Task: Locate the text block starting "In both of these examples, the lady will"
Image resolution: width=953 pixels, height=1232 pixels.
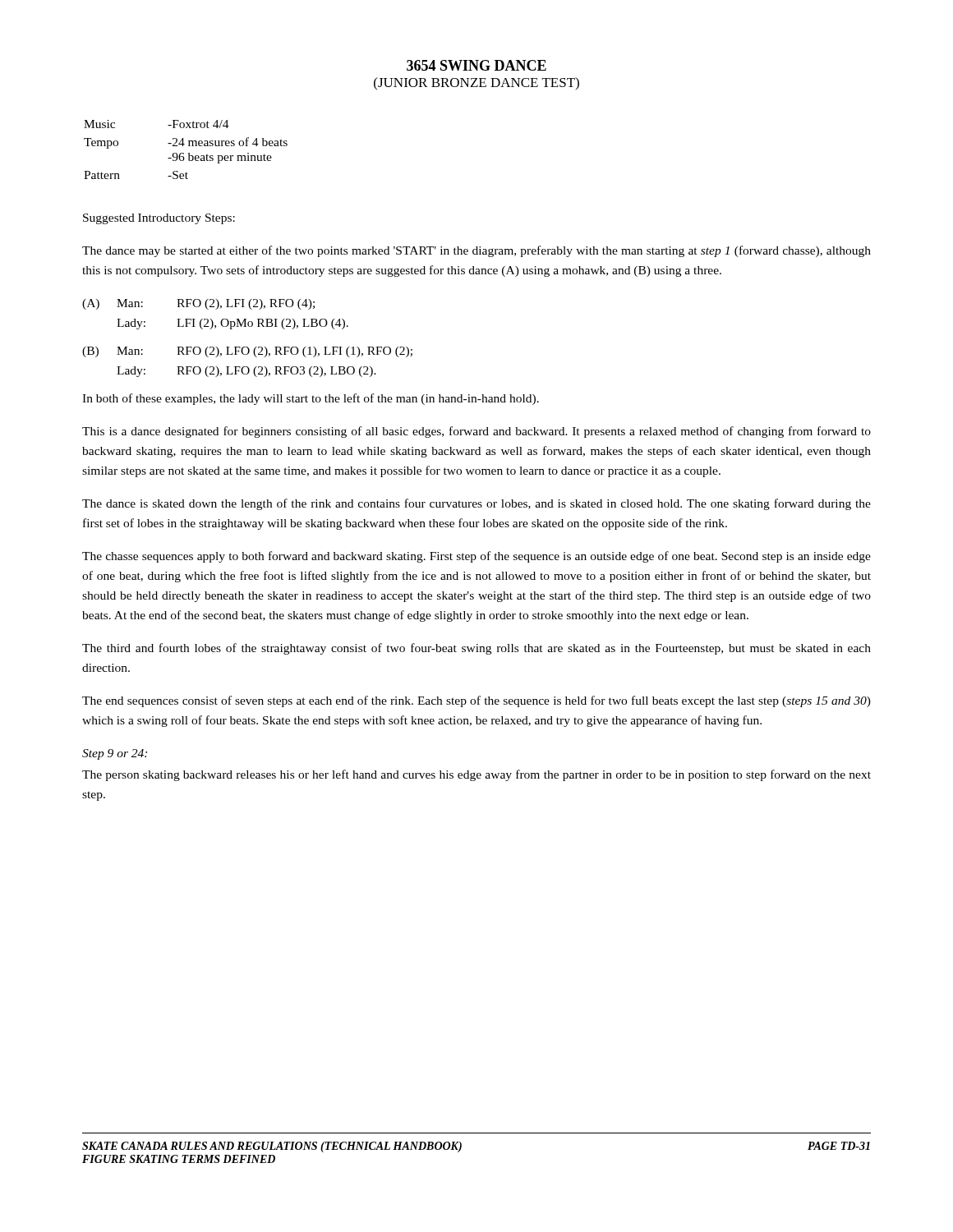Action: click(311, 398)
